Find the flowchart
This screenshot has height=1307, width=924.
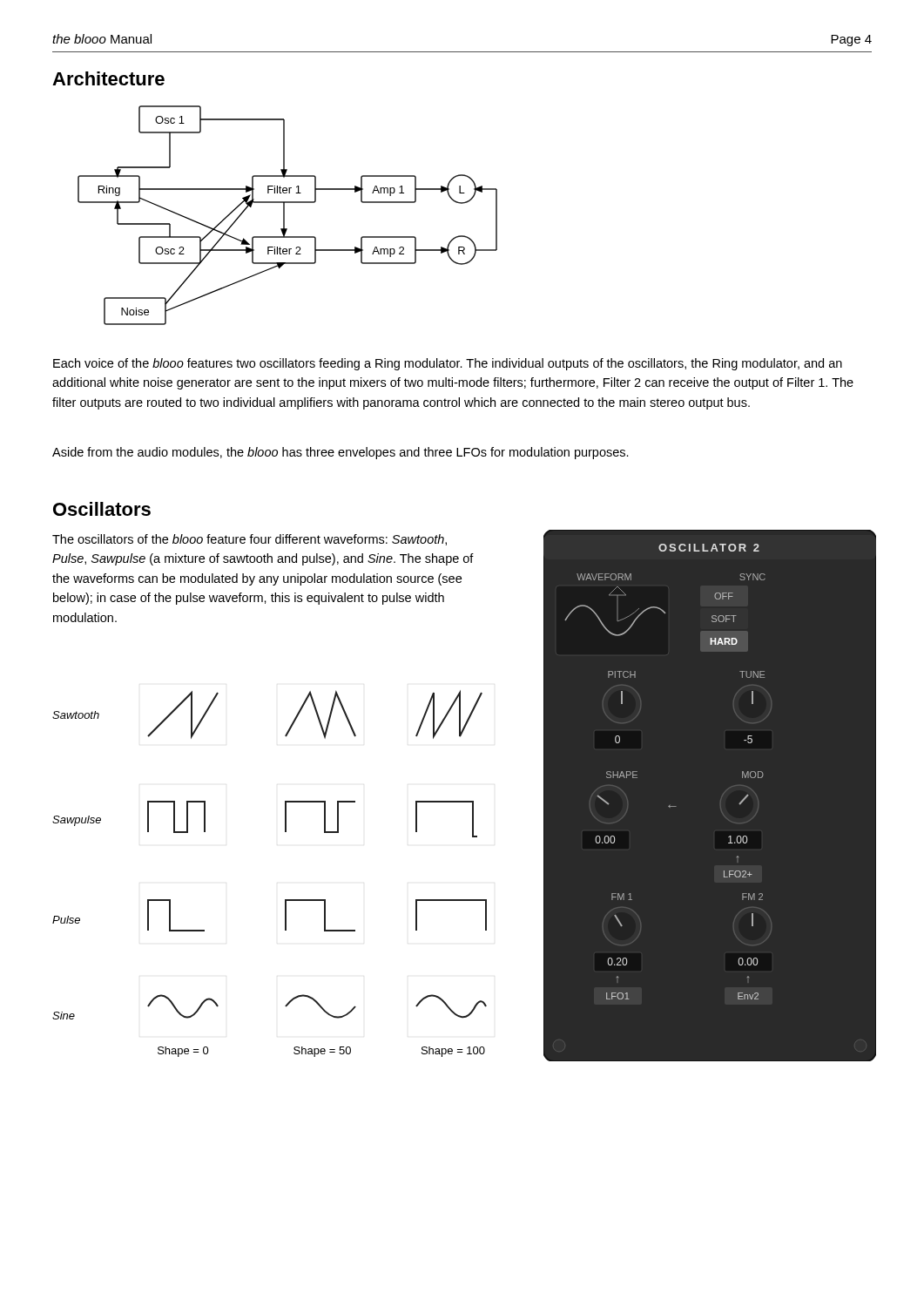click(283, 220)
